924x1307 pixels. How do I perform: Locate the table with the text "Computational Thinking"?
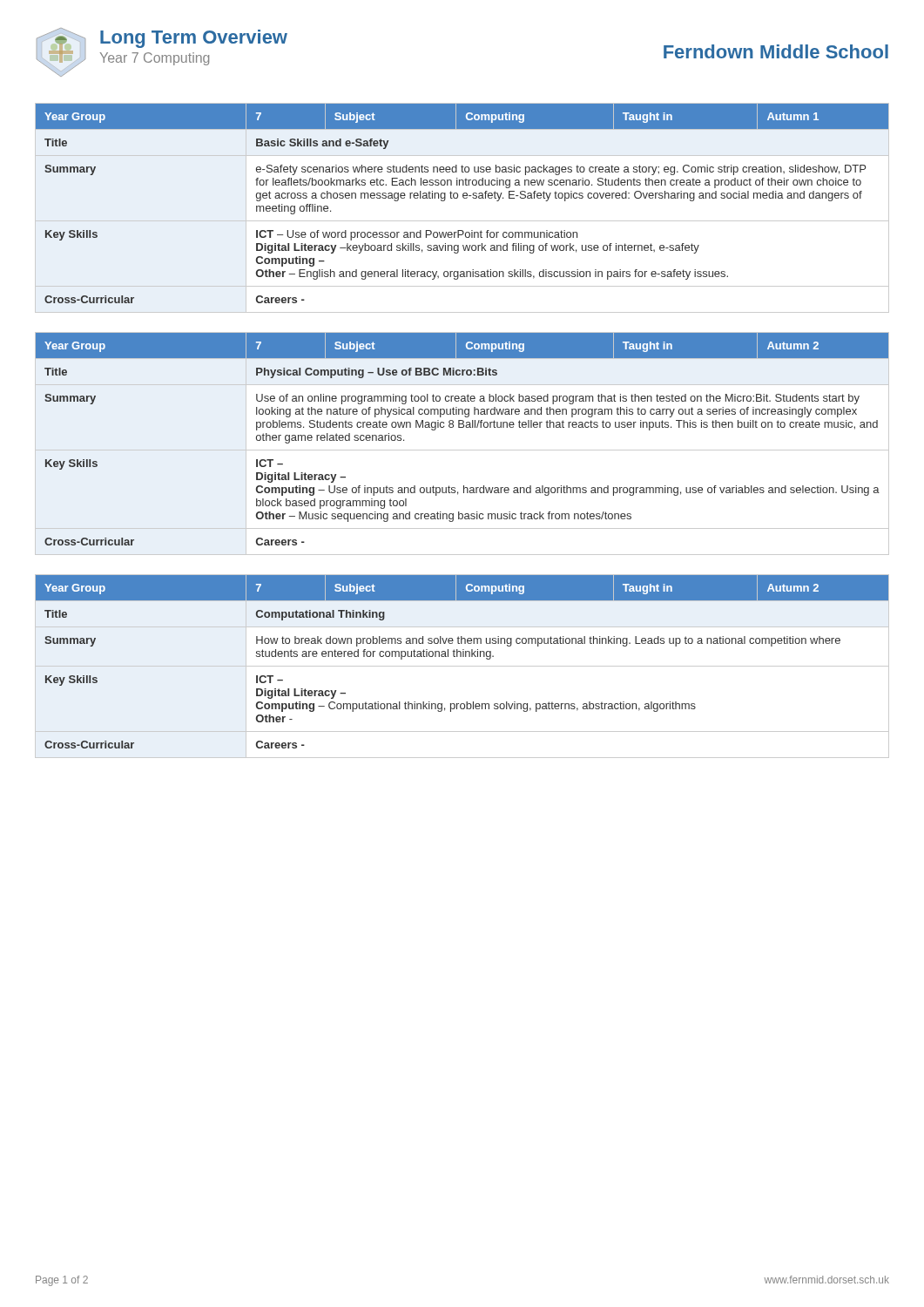click(462, 666)
